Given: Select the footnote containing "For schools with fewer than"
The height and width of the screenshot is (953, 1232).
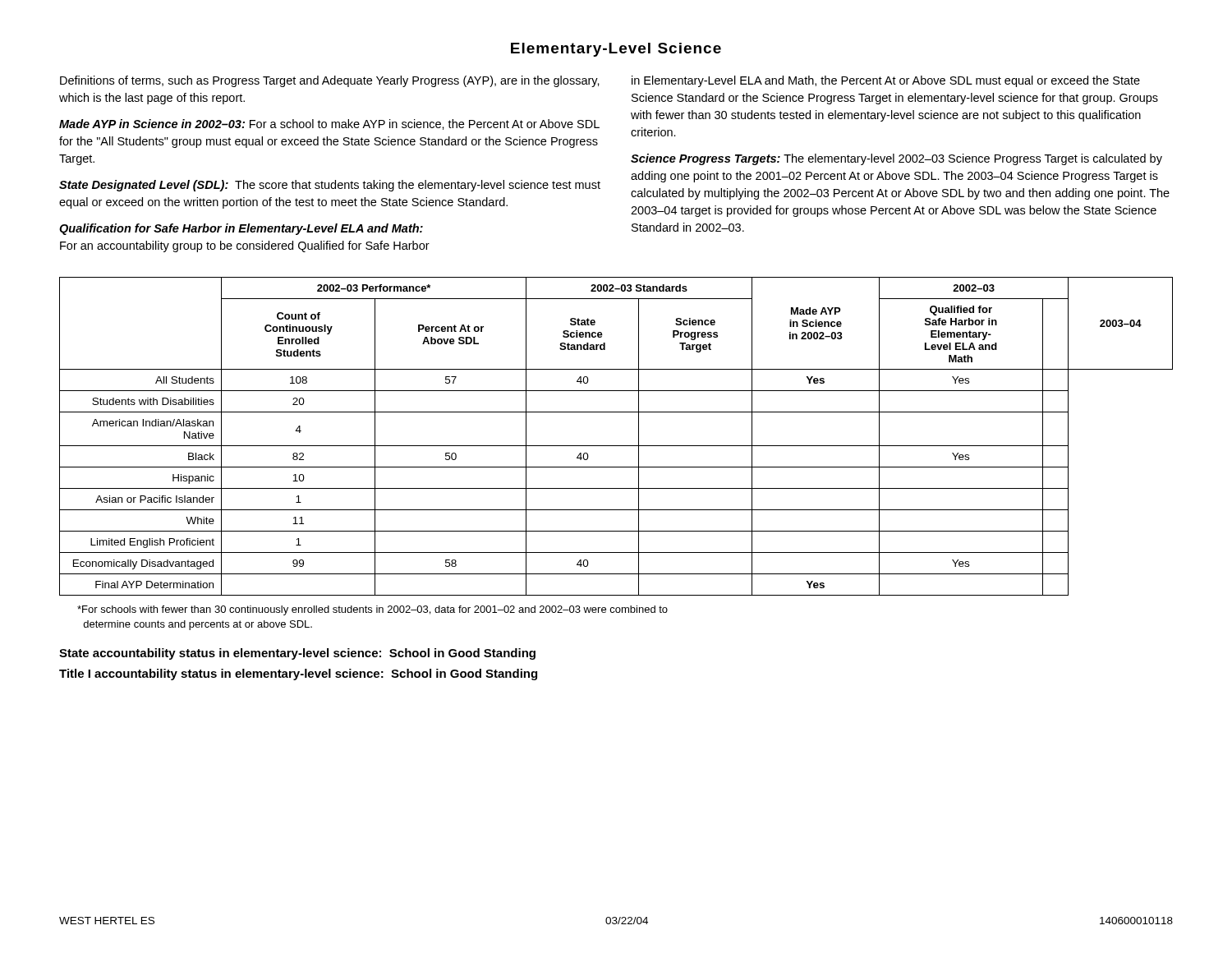Looking at the screenshot, I should (373, 617).
